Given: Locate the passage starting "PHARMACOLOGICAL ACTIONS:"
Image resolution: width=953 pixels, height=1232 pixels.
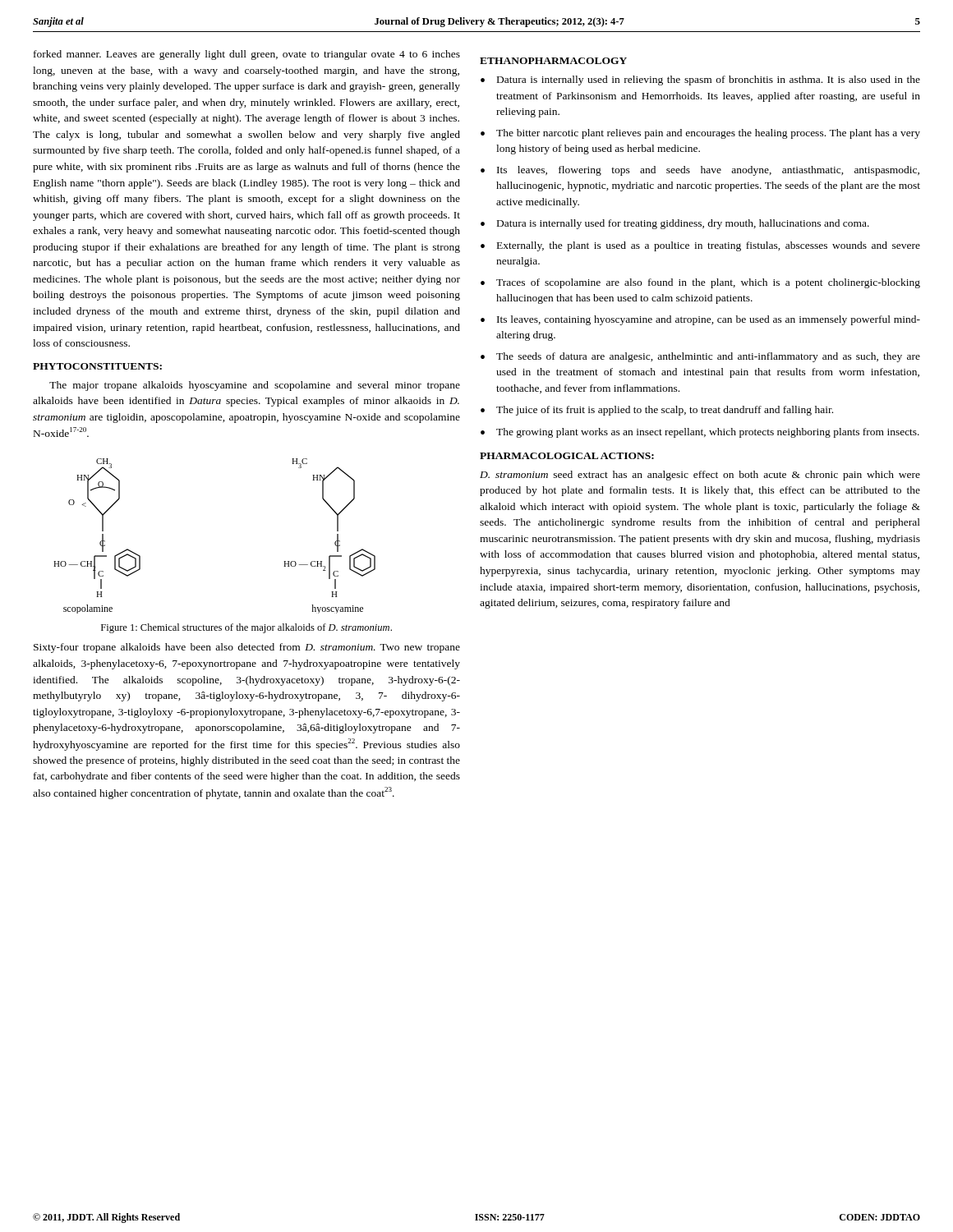Looking at the screenshot, I should 567,455.
